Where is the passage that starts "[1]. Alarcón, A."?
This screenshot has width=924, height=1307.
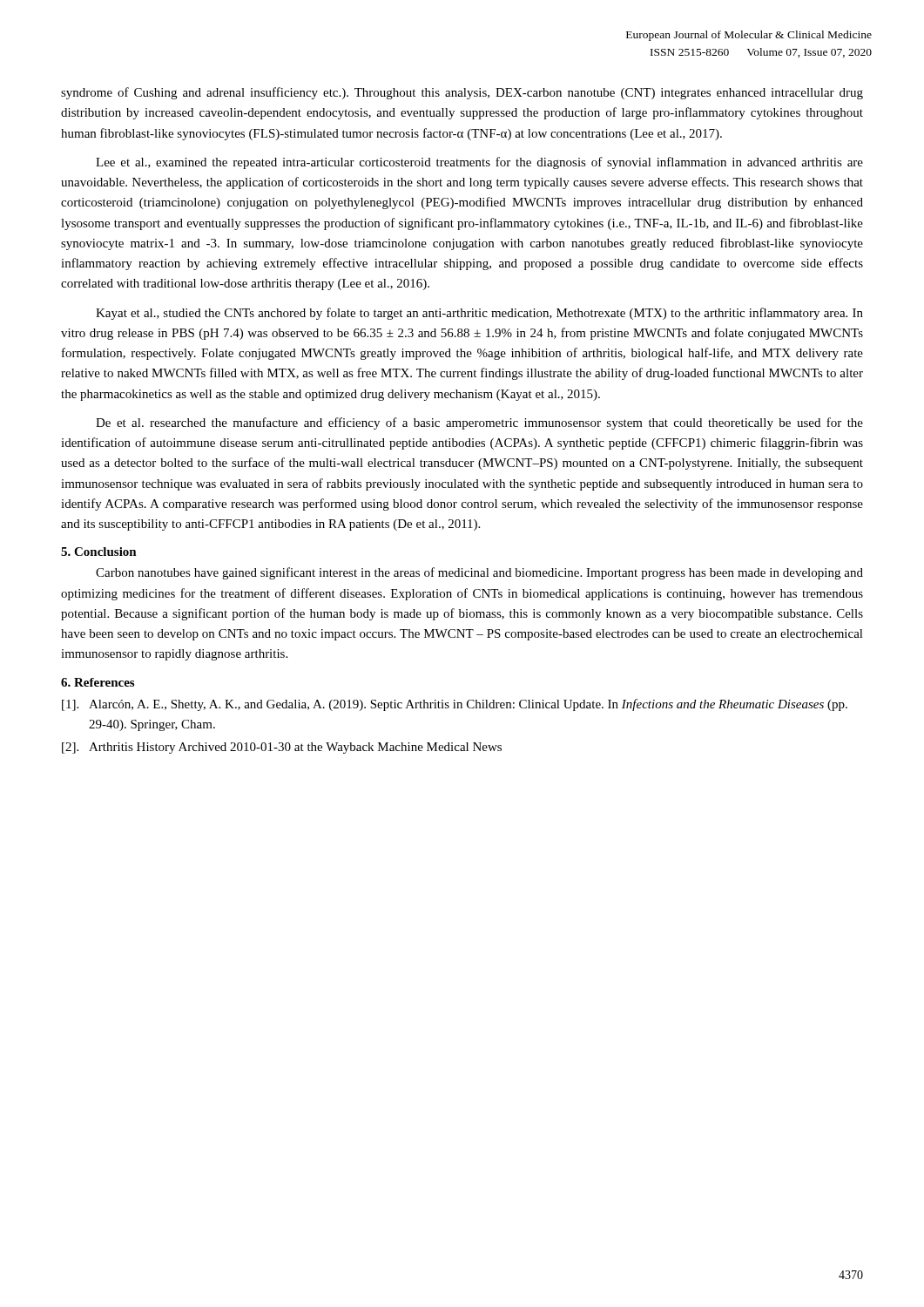[462, 714]
